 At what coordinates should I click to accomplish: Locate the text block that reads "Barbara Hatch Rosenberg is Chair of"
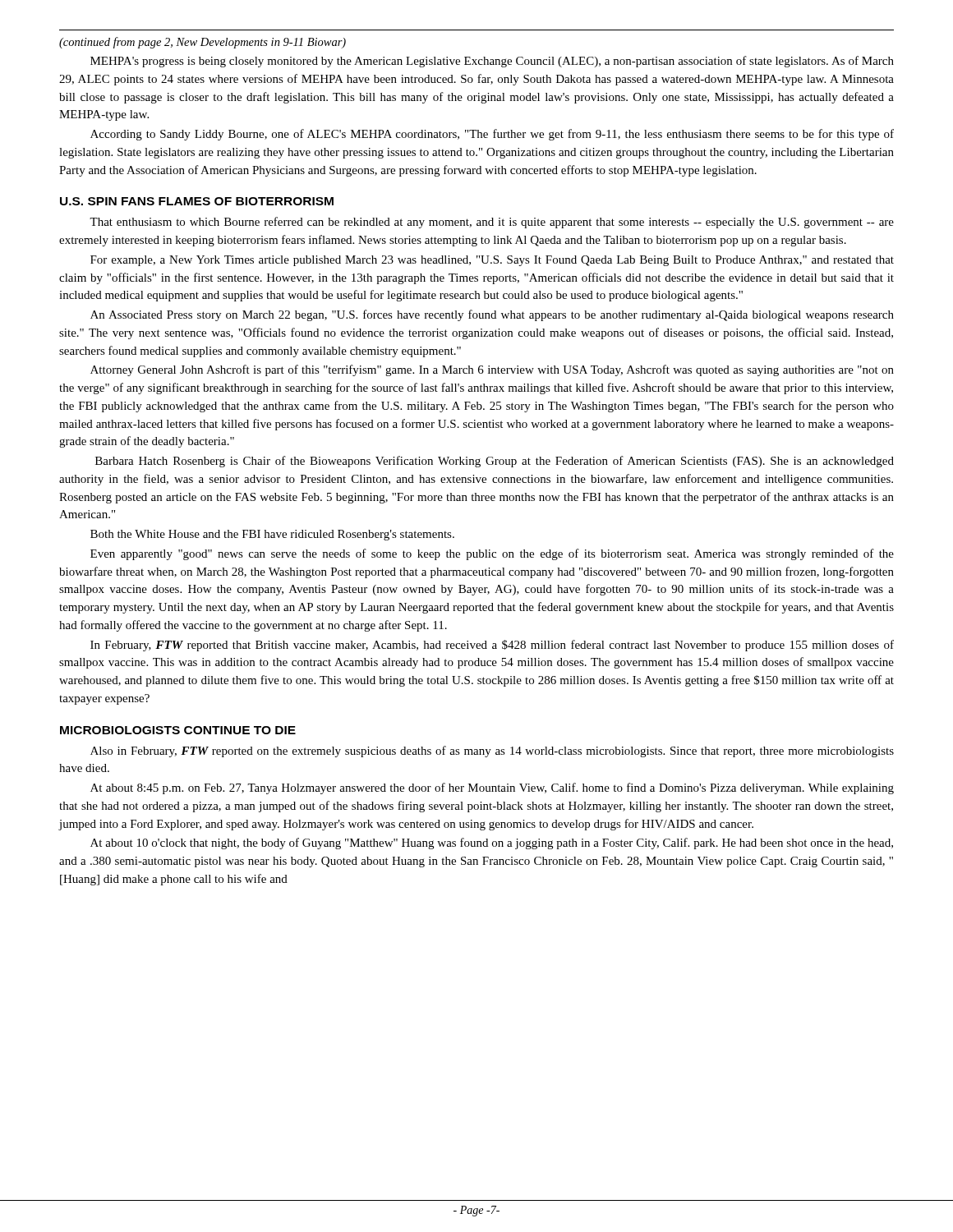[x=476, y=488]
